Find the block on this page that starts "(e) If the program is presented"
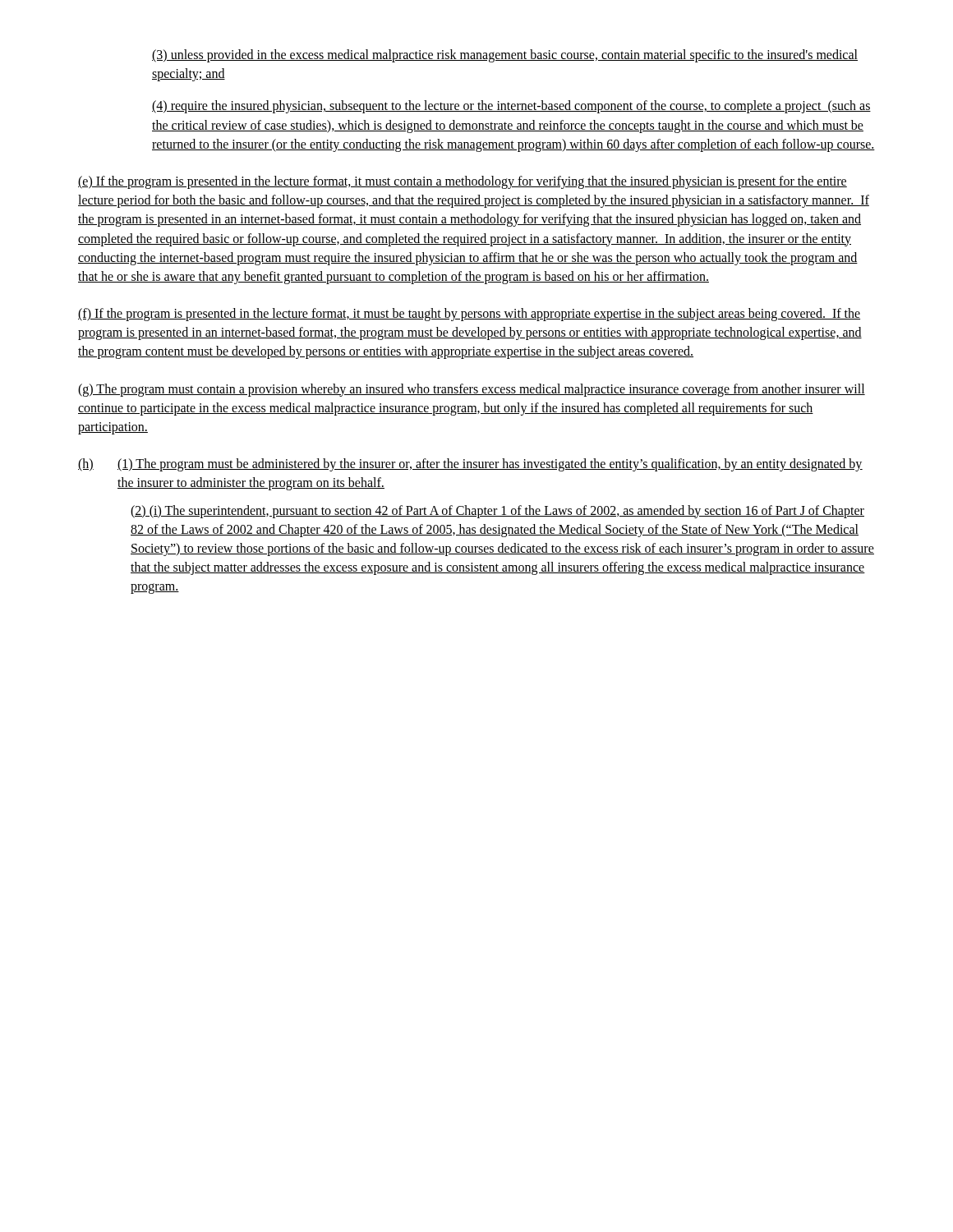 (x=474, y=229)
